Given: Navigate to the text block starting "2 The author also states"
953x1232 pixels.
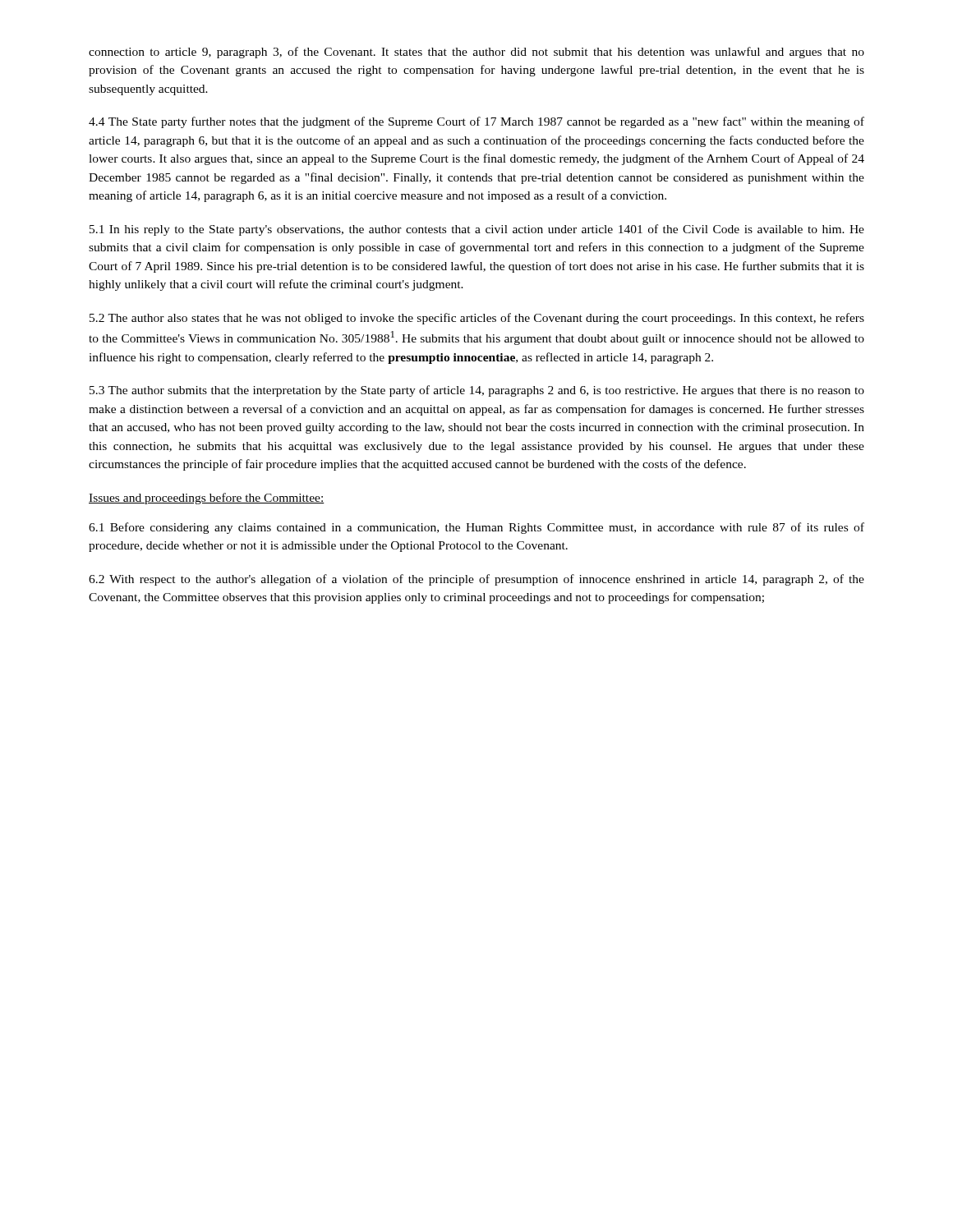Looking at the screenshot, I should [476, 337].
